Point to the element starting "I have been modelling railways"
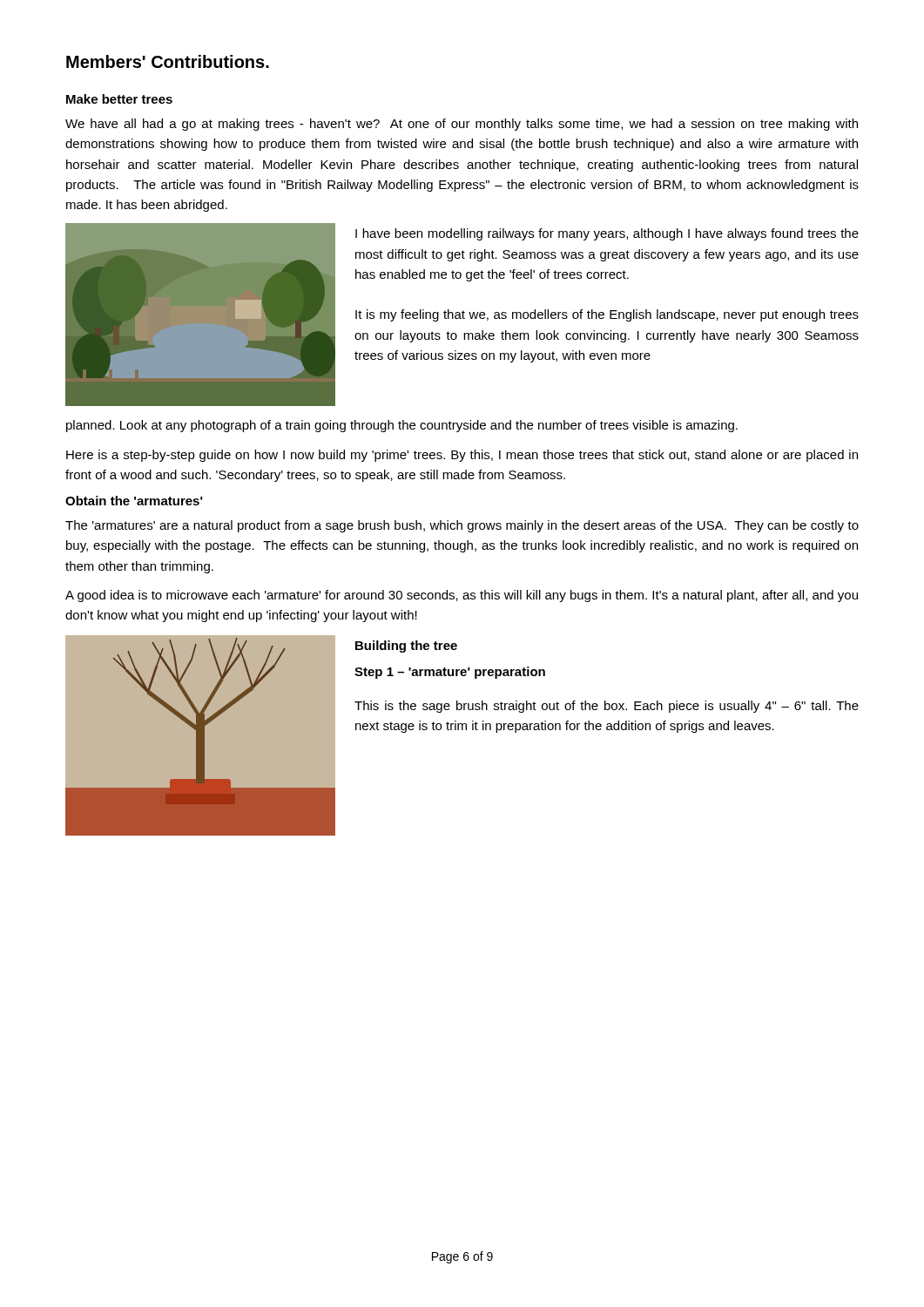 point(607,234)
